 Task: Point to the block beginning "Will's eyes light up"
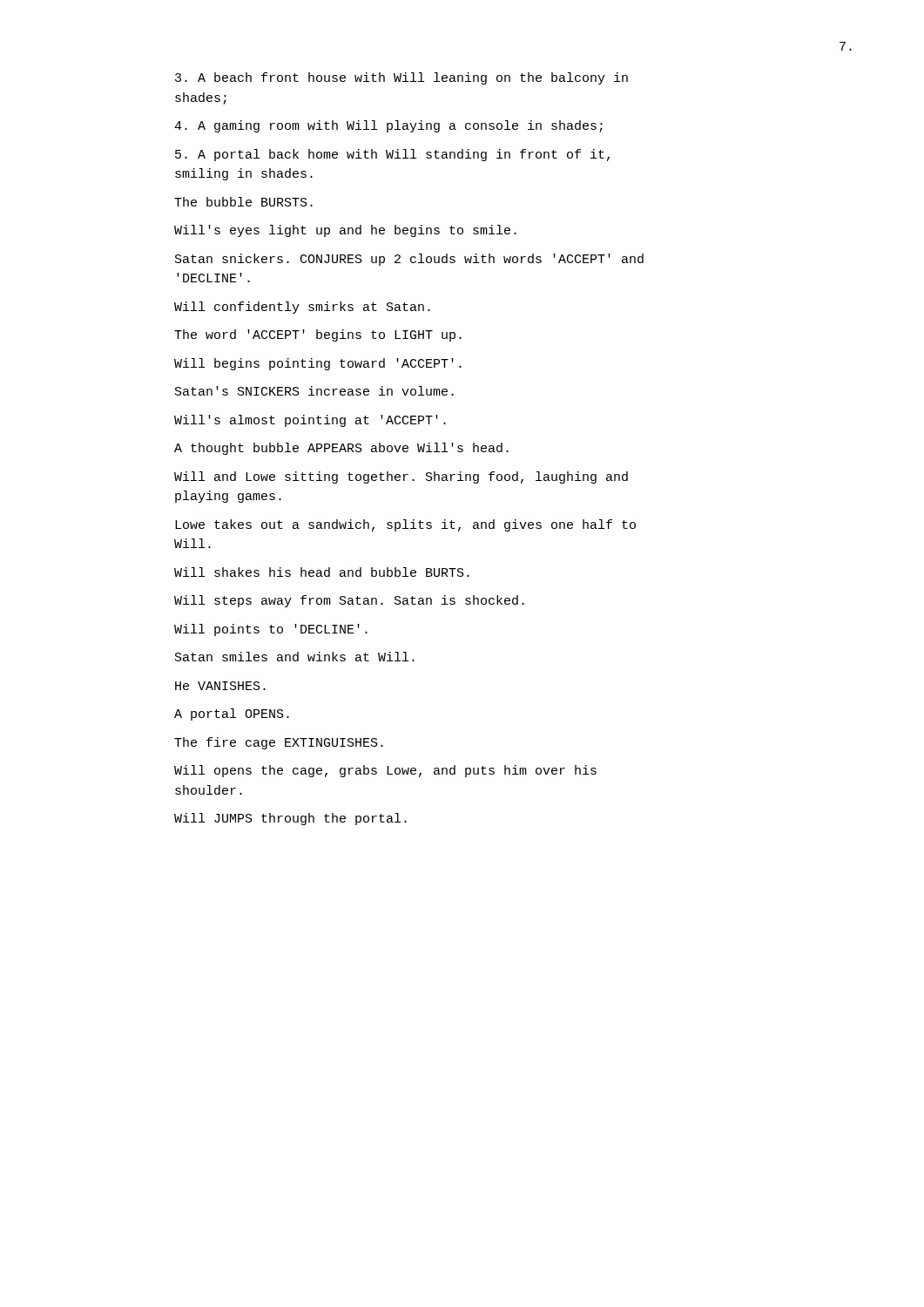coord(347,231)
